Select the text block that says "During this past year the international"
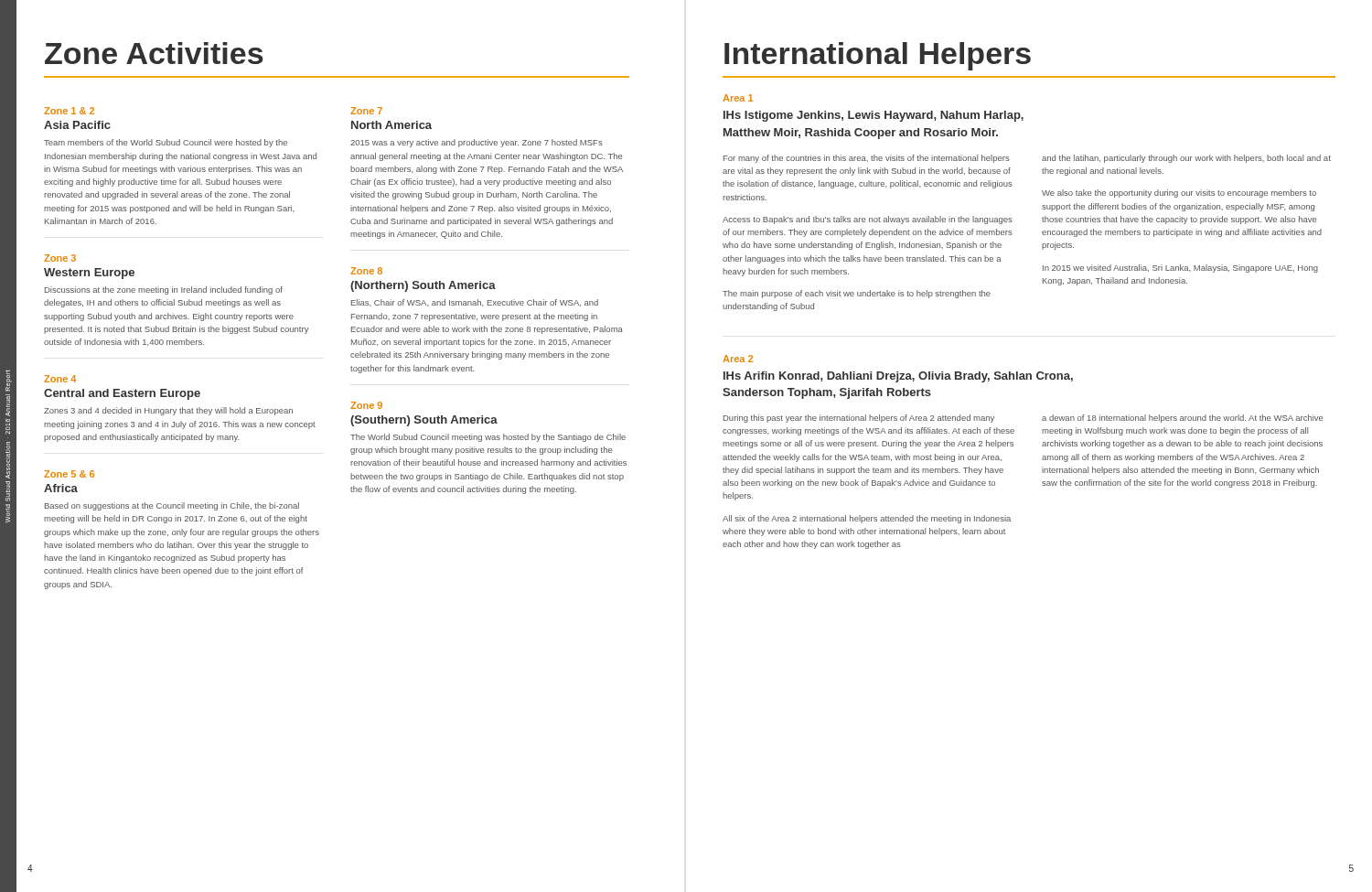This screenshot has width=1372, height=892. (869, 481)
